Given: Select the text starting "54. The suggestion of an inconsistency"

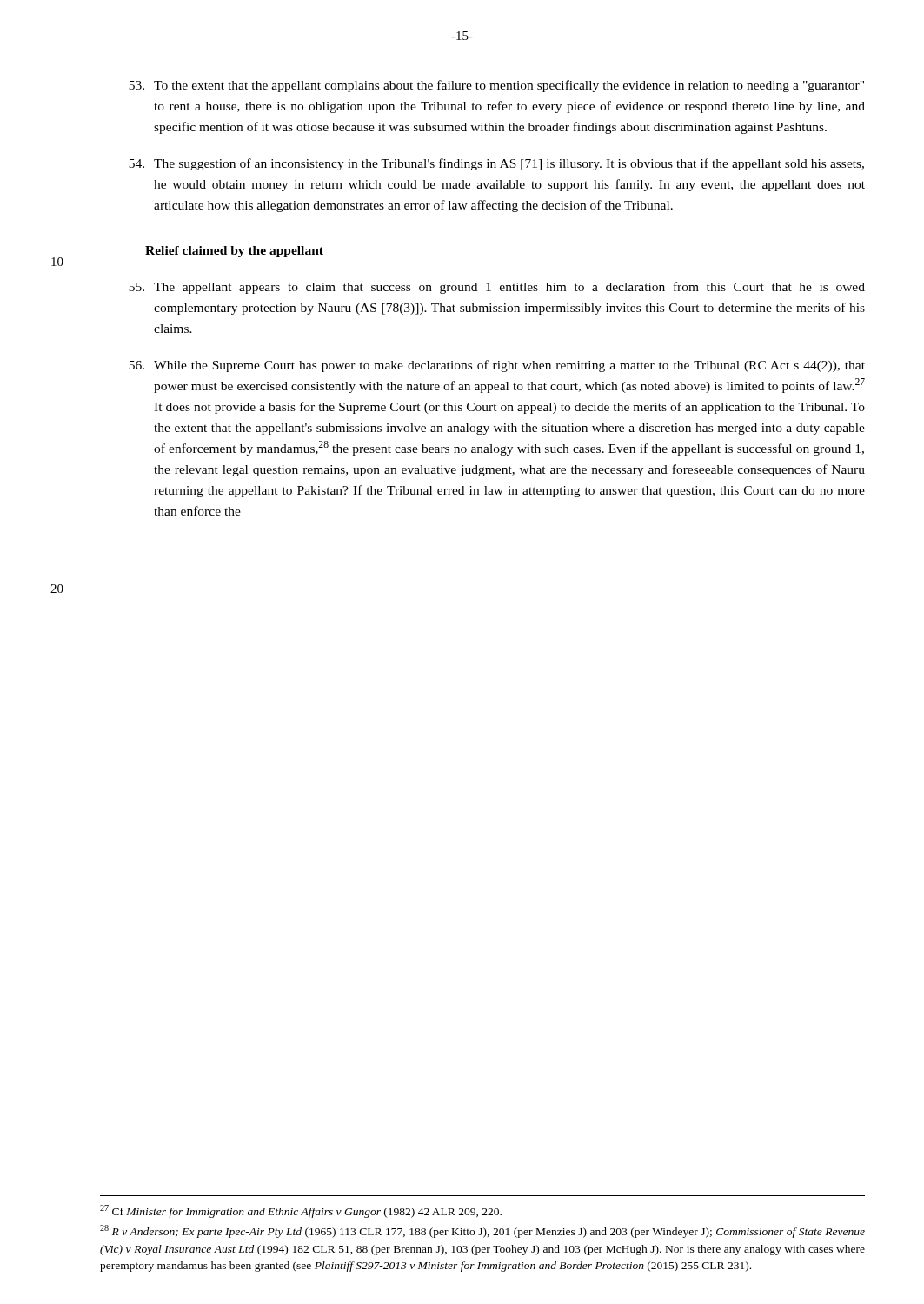Looking at the screenshot, I should click(x=482, y=184).
